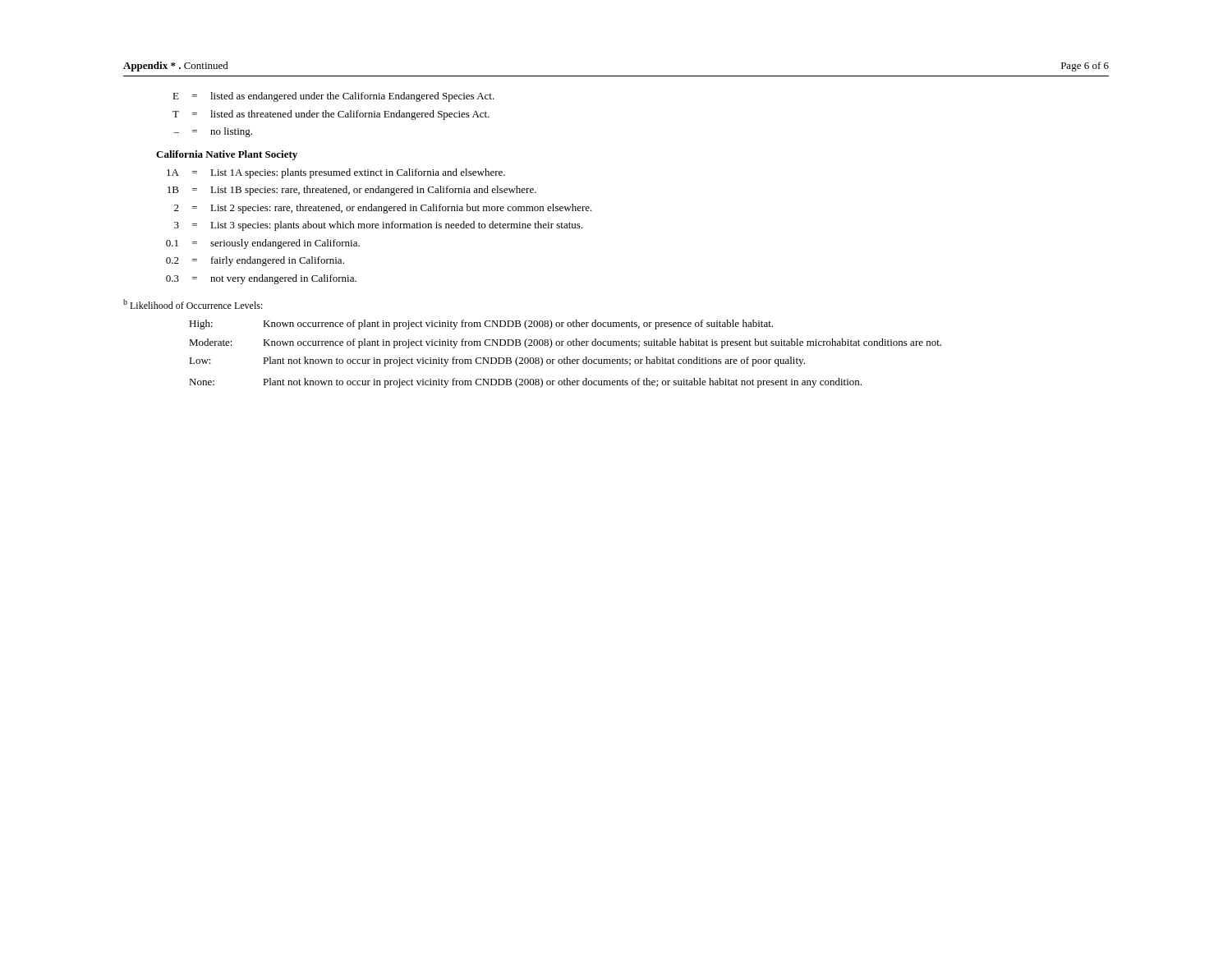
Task: Find the region starting "3 = List 3 species: plants about"
Action: point(370,225)
